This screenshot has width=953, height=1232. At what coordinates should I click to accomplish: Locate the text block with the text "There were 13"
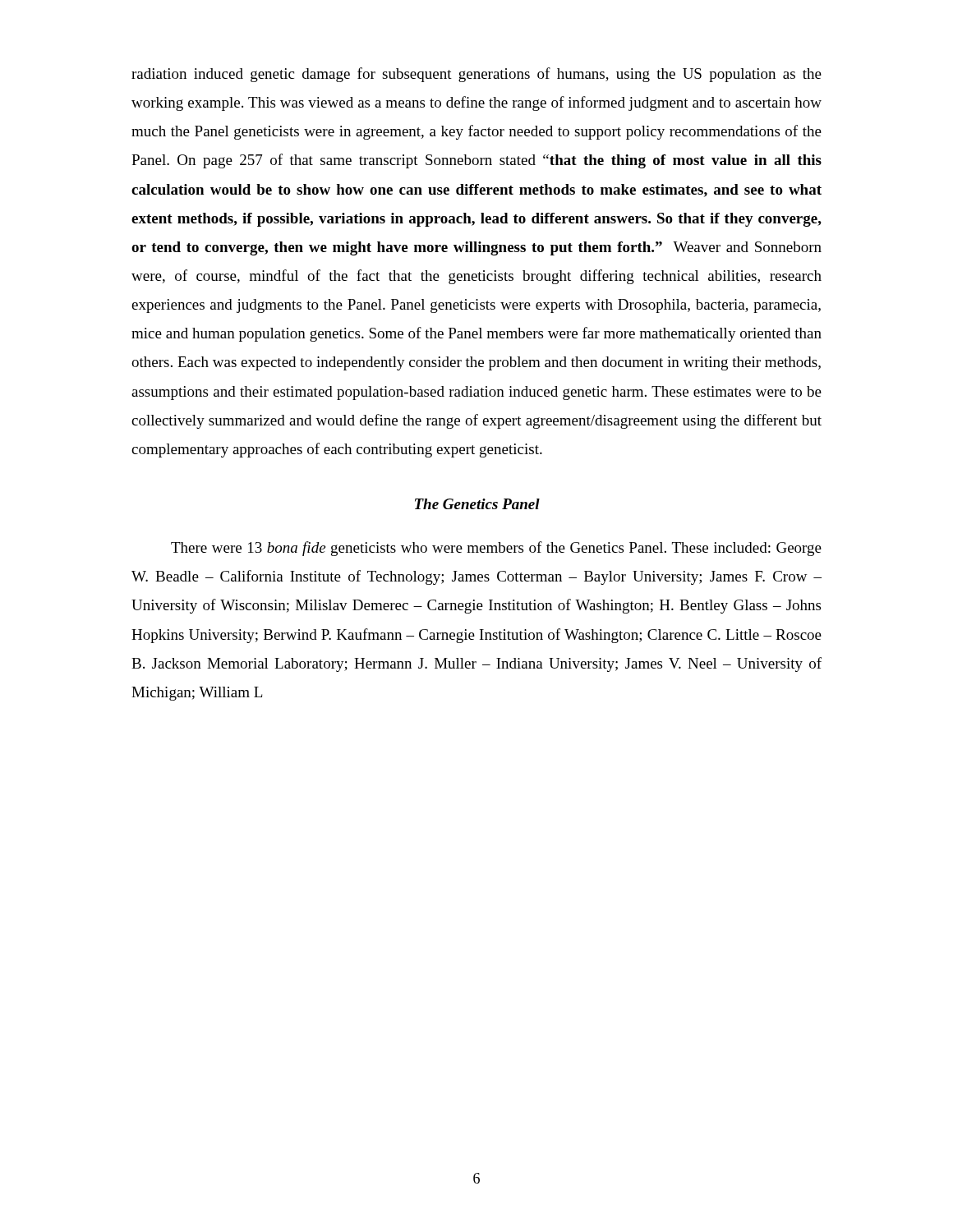tap(476, 620)
